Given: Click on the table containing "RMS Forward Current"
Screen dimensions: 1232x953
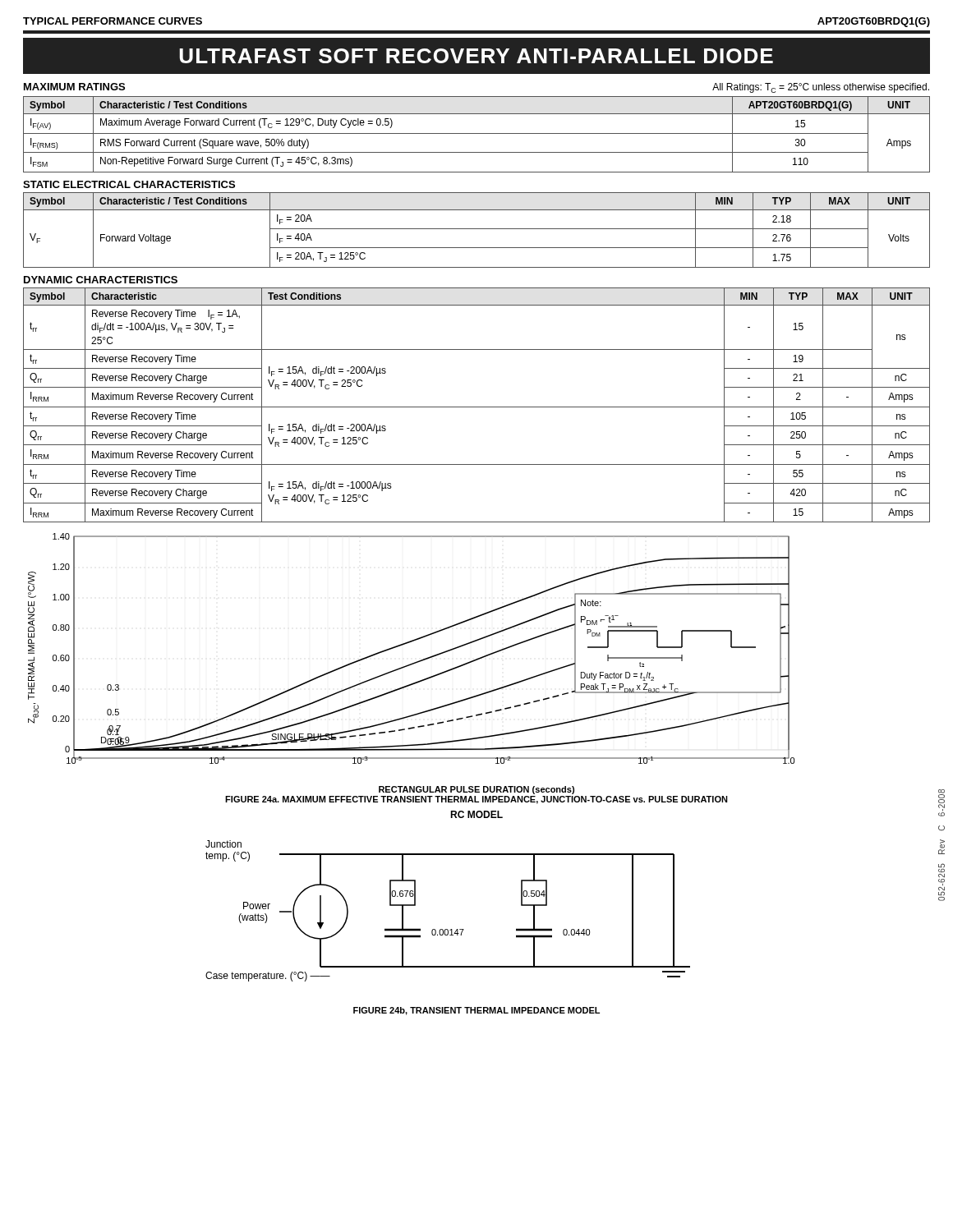Looking at the screenshot, I should [476, 134].
